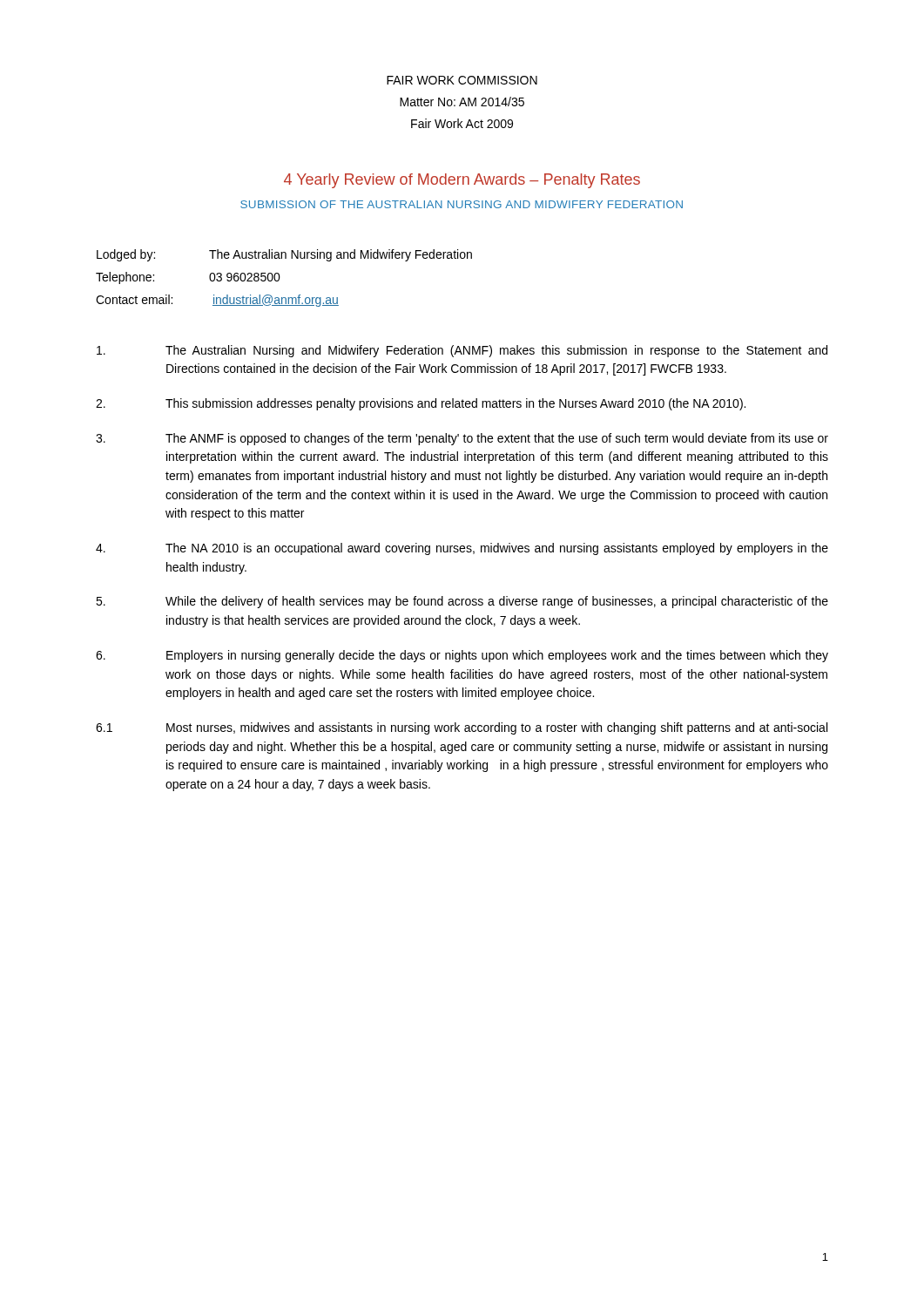This screenshot has height=1307, width=924.
Task: Locate the list item containing "2. This submission addresses penalty provisions and"
Action: tap(462, 404)
